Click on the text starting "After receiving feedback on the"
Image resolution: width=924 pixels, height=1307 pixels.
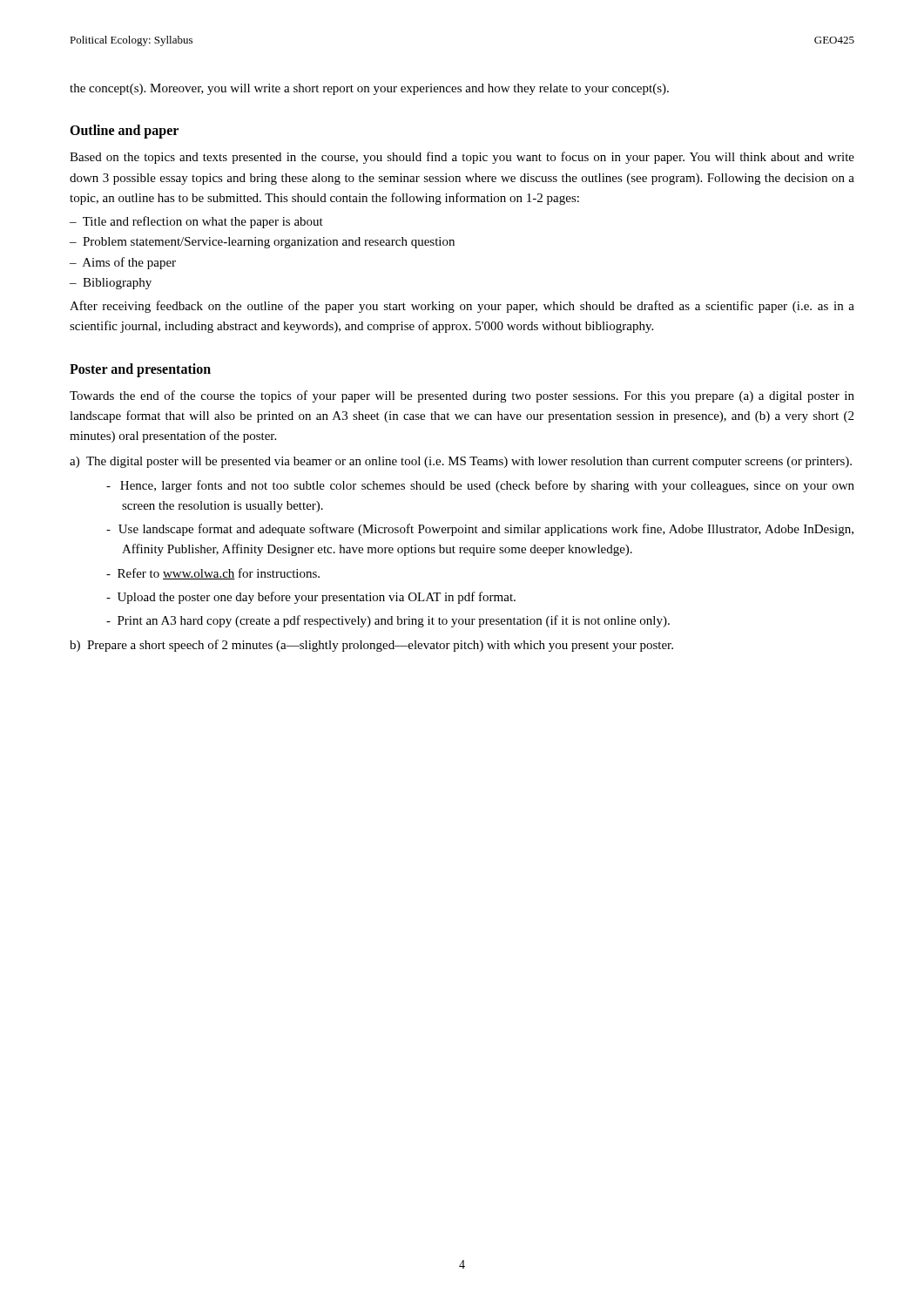462,316
